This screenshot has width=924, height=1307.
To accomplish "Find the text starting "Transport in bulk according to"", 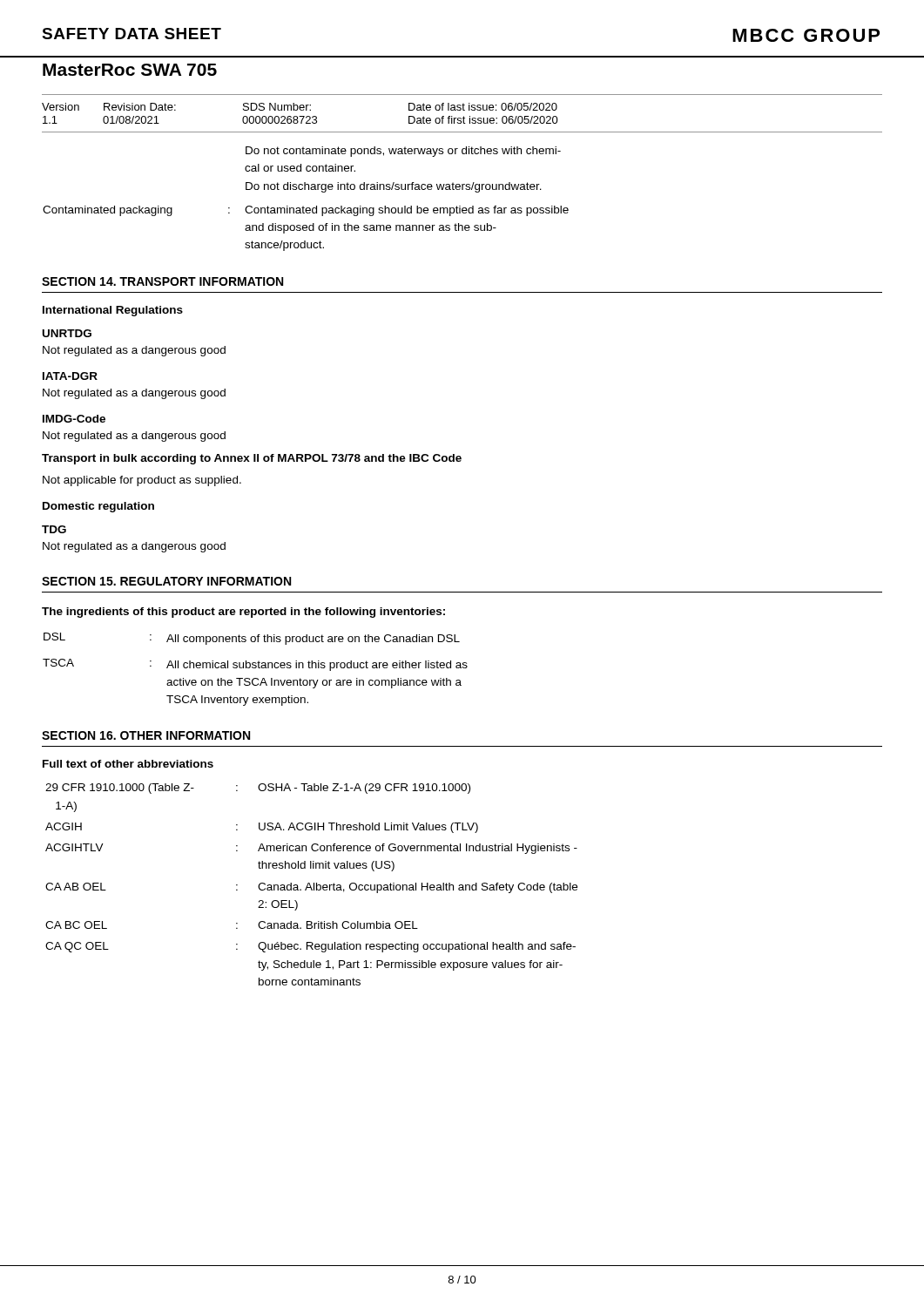I will point(462,469).
